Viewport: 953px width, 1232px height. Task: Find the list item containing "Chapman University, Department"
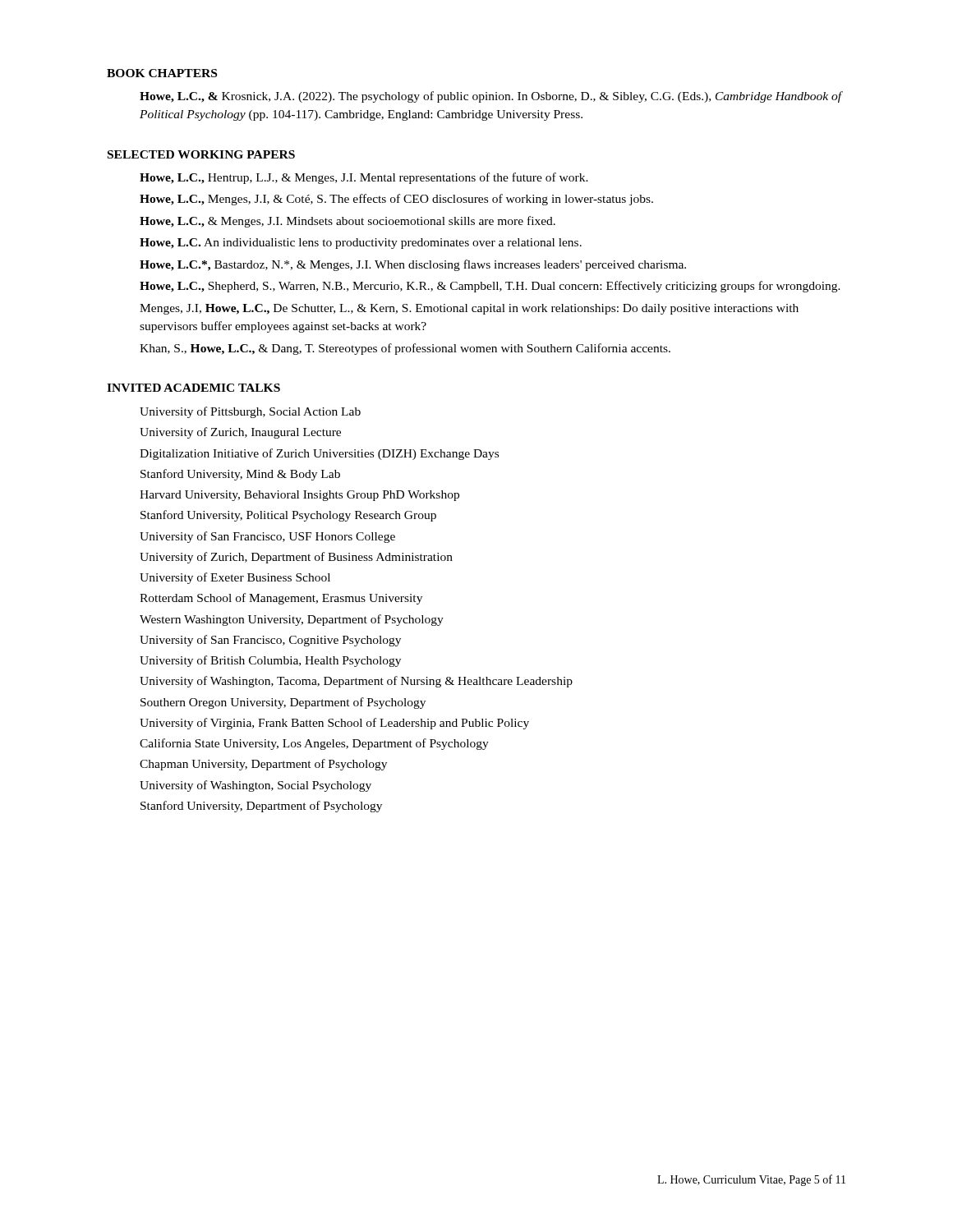click(264, 764)
